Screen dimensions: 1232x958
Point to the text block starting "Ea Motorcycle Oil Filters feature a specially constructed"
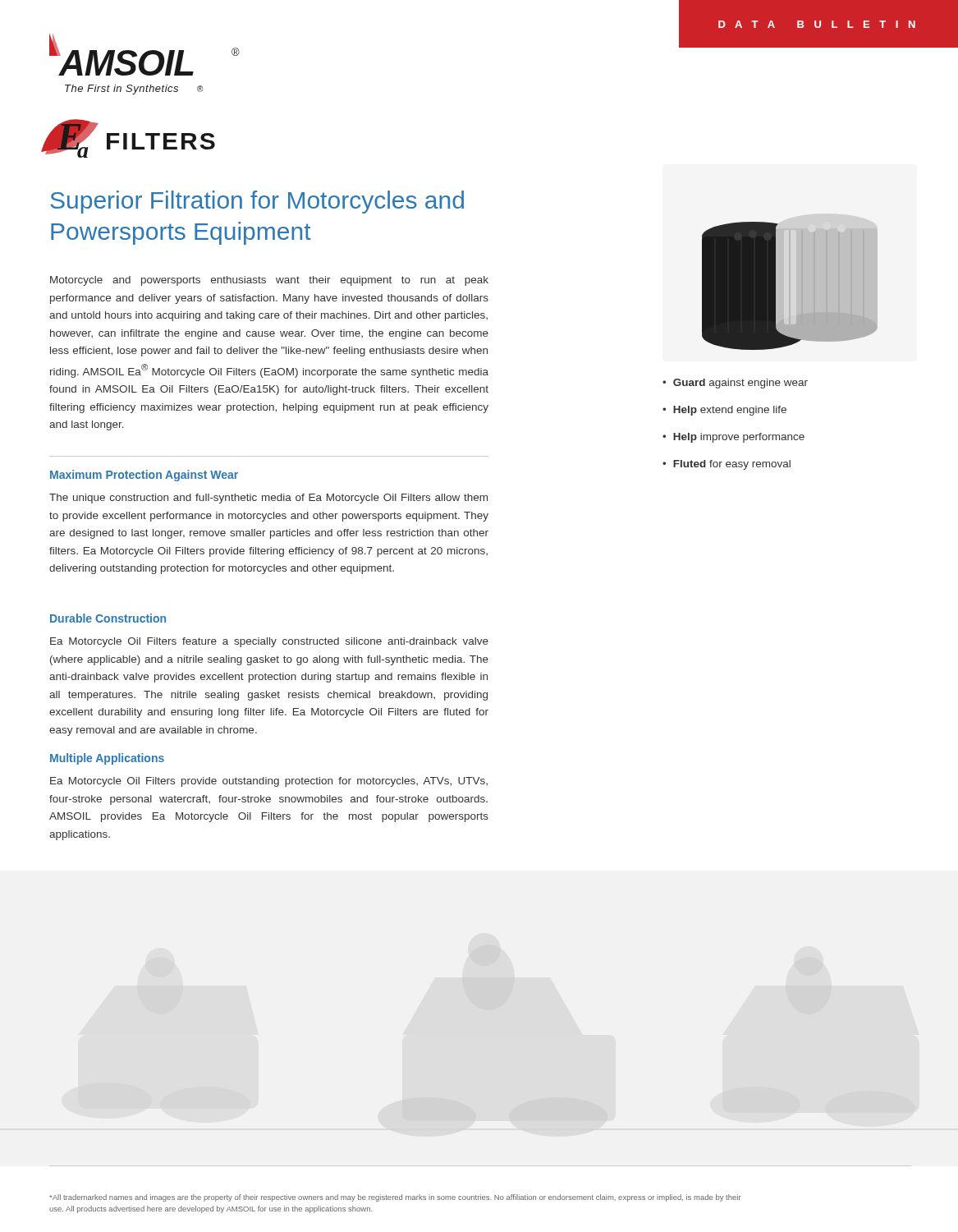point(269,685)
